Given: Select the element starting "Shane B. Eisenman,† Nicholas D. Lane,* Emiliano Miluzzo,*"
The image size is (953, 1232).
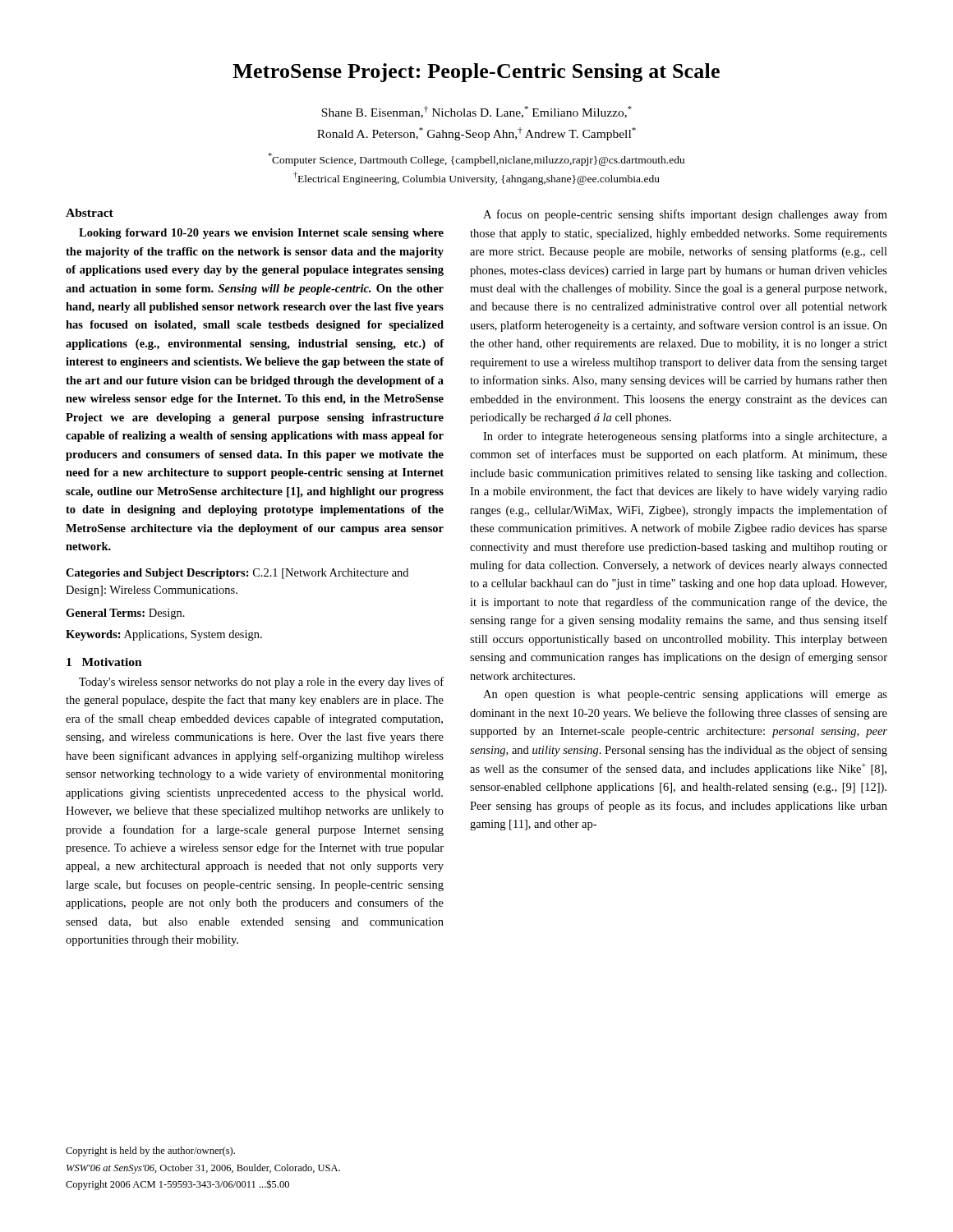Looking at the screenshot, I should click(476, 122).
